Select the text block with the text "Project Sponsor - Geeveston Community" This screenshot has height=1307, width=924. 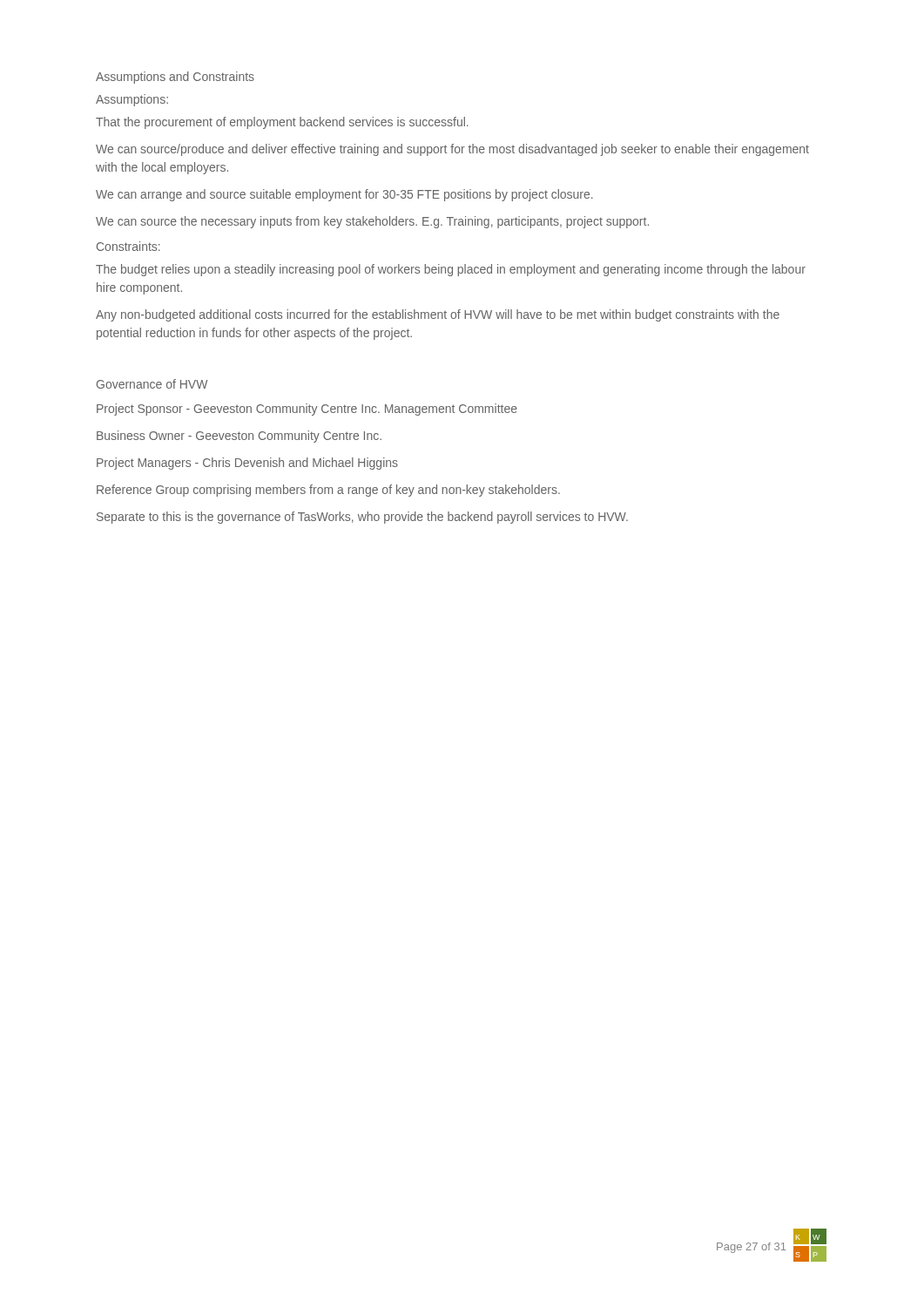tap(307, 409)
